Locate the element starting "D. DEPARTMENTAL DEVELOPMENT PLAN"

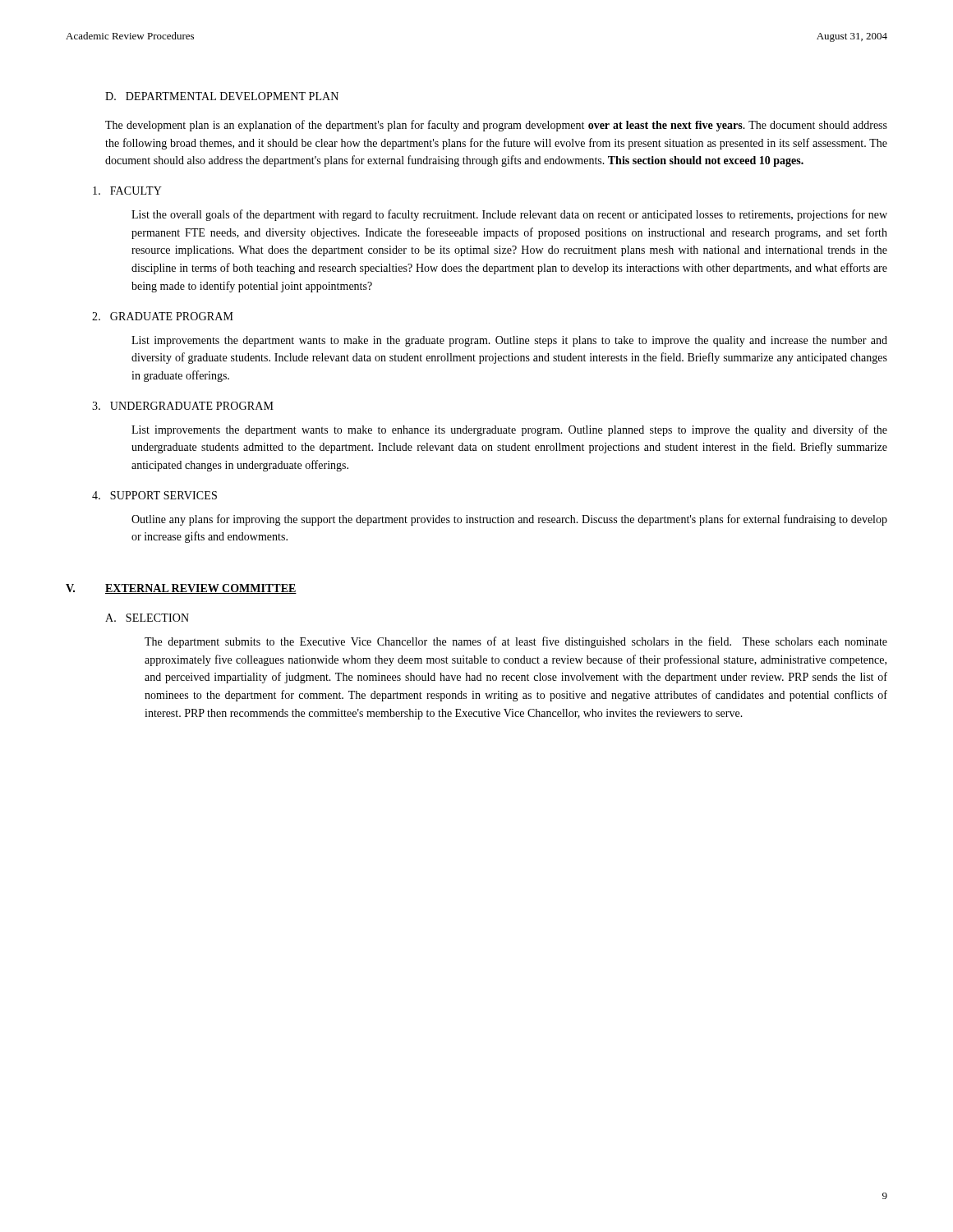pyautogui.click(x=222, y=96)
